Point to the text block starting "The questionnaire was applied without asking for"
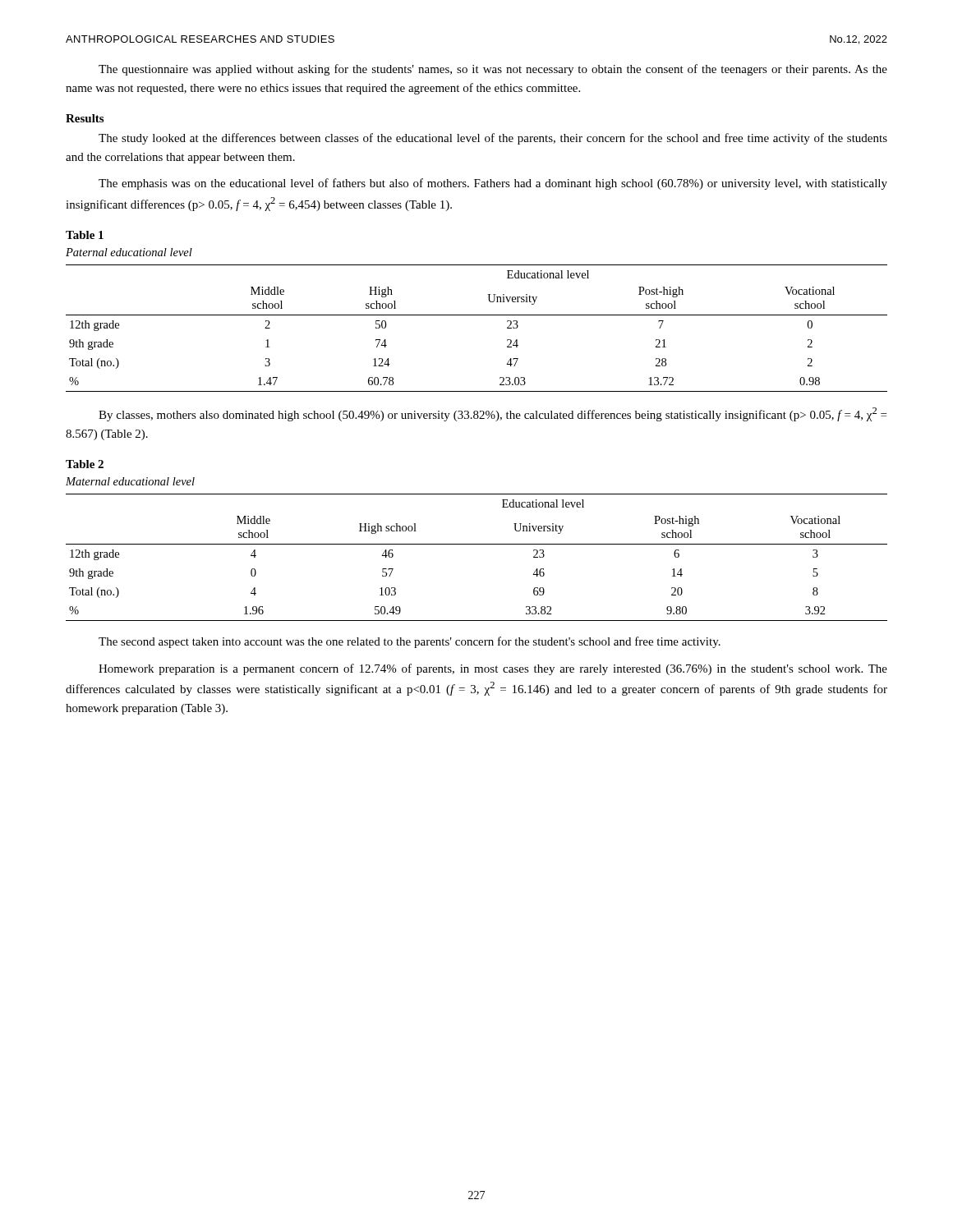The image size is (953, 1232). pos(476,78)
